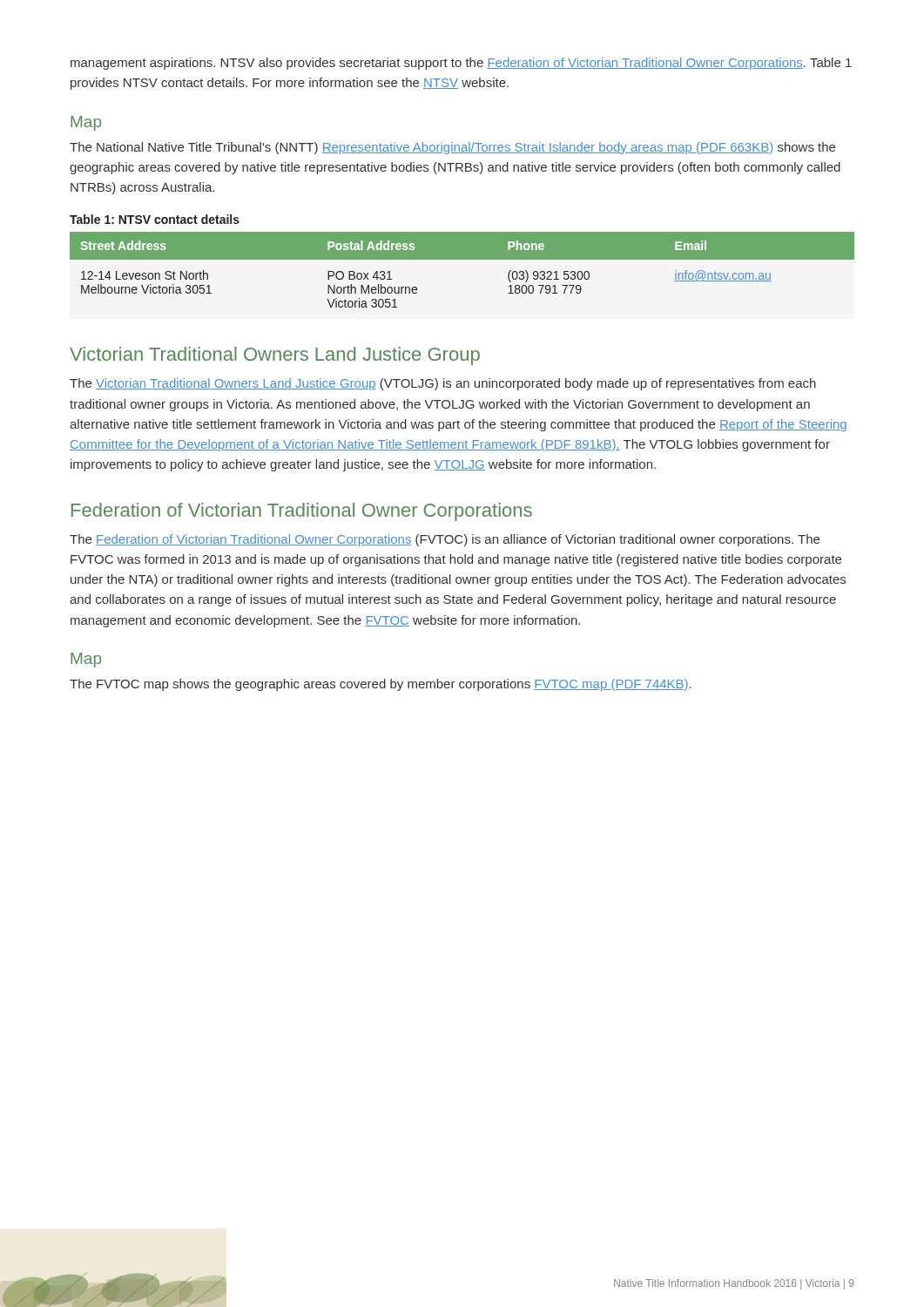Find the block on this page that starts "The National Native Title"

(455, 167)
